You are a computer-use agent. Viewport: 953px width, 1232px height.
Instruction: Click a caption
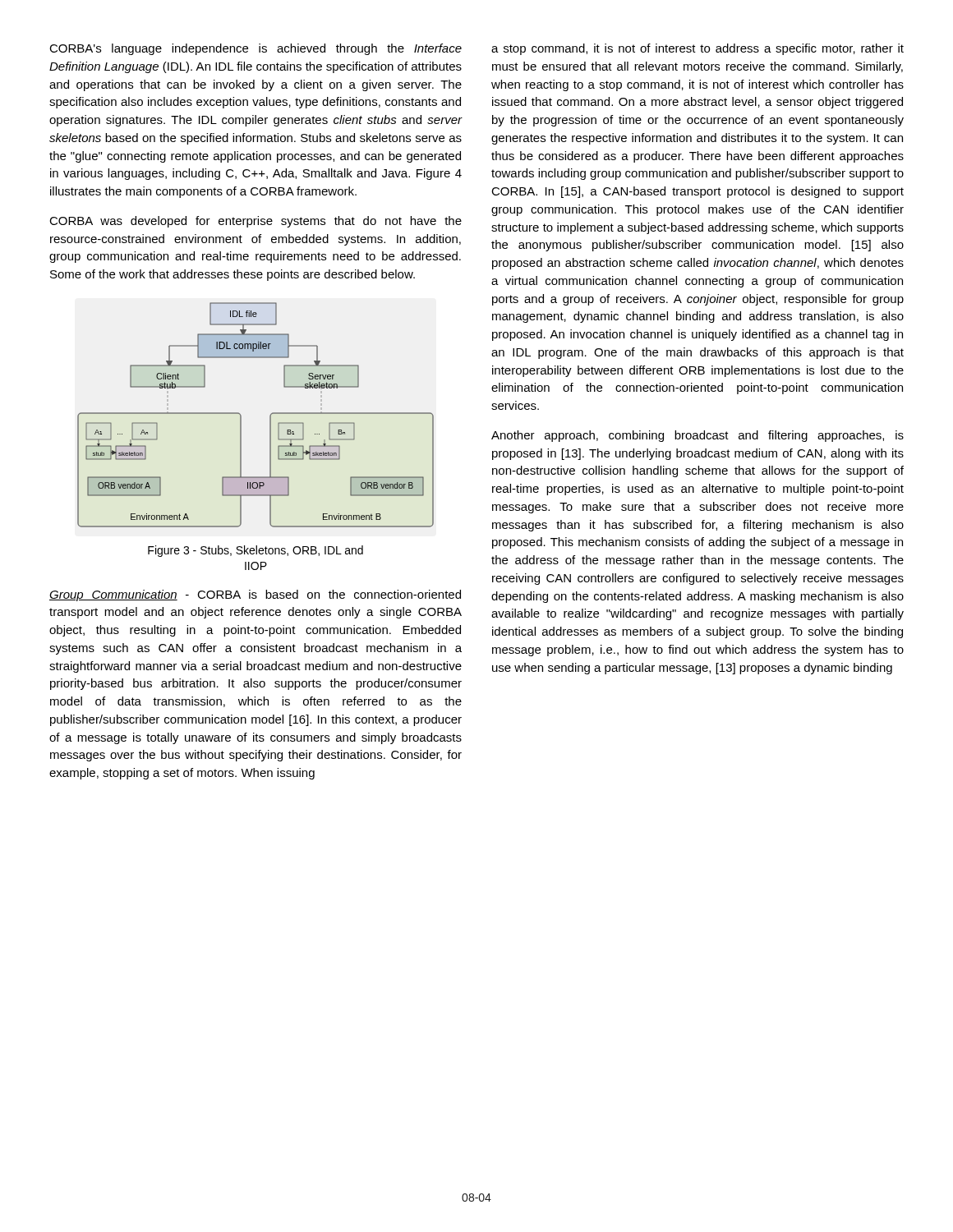tap(255, 558)
